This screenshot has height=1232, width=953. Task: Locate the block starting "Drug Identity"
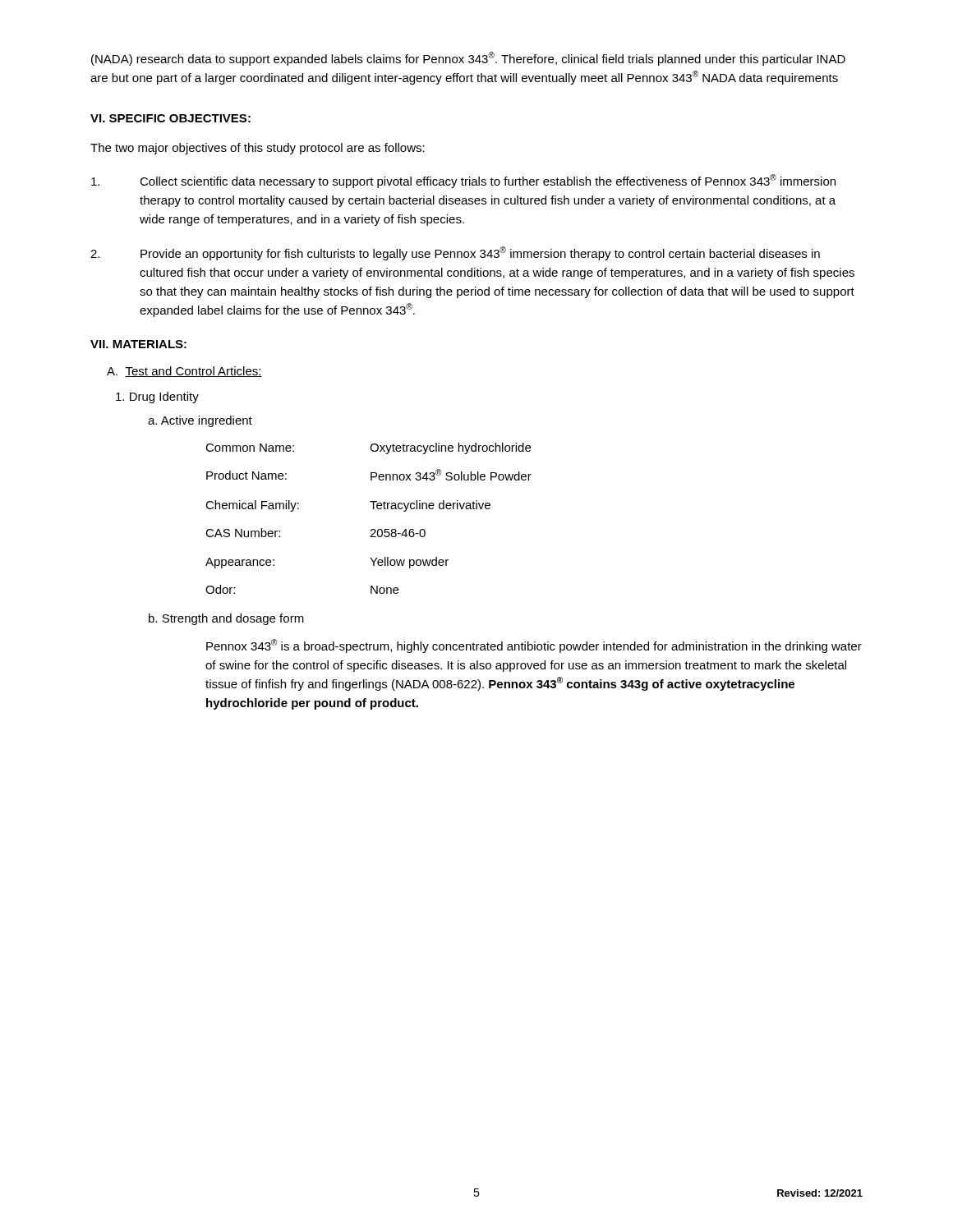157,396
